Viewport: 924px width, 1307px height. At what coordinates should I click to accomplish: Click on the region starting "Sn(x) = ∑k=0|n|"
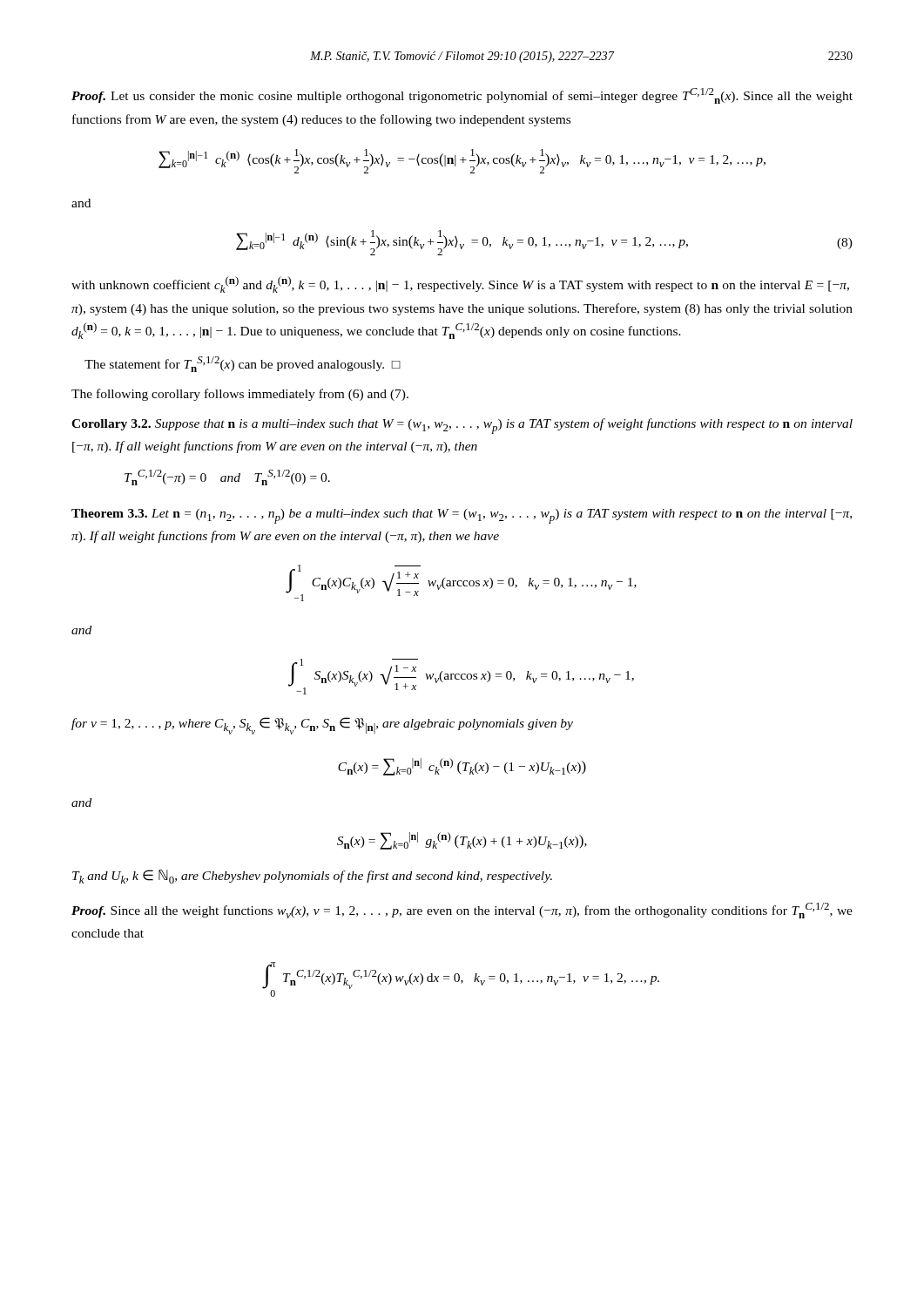(462, 839)
